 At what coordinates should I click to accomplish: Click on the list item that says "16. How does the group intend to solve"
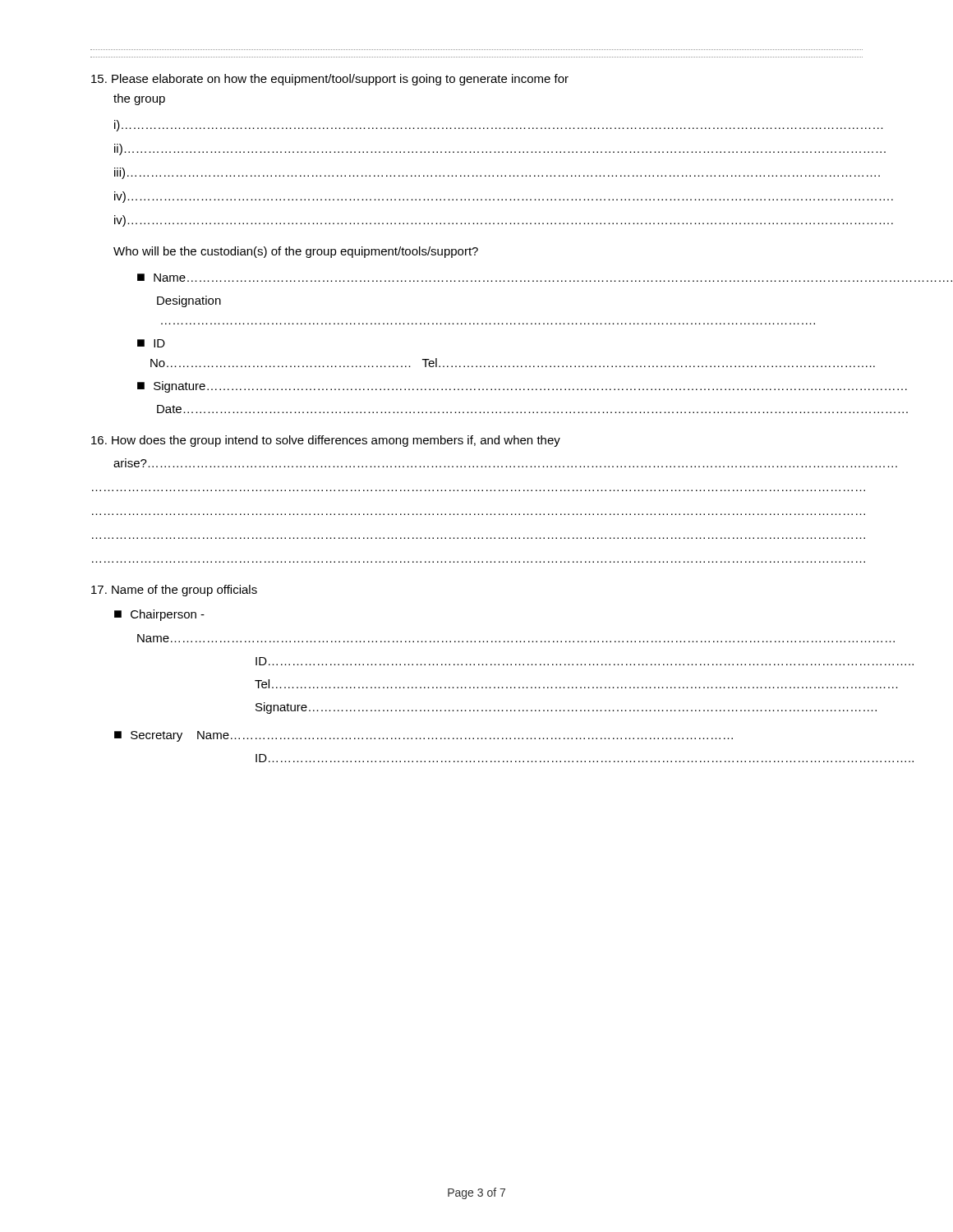(325, 440)
